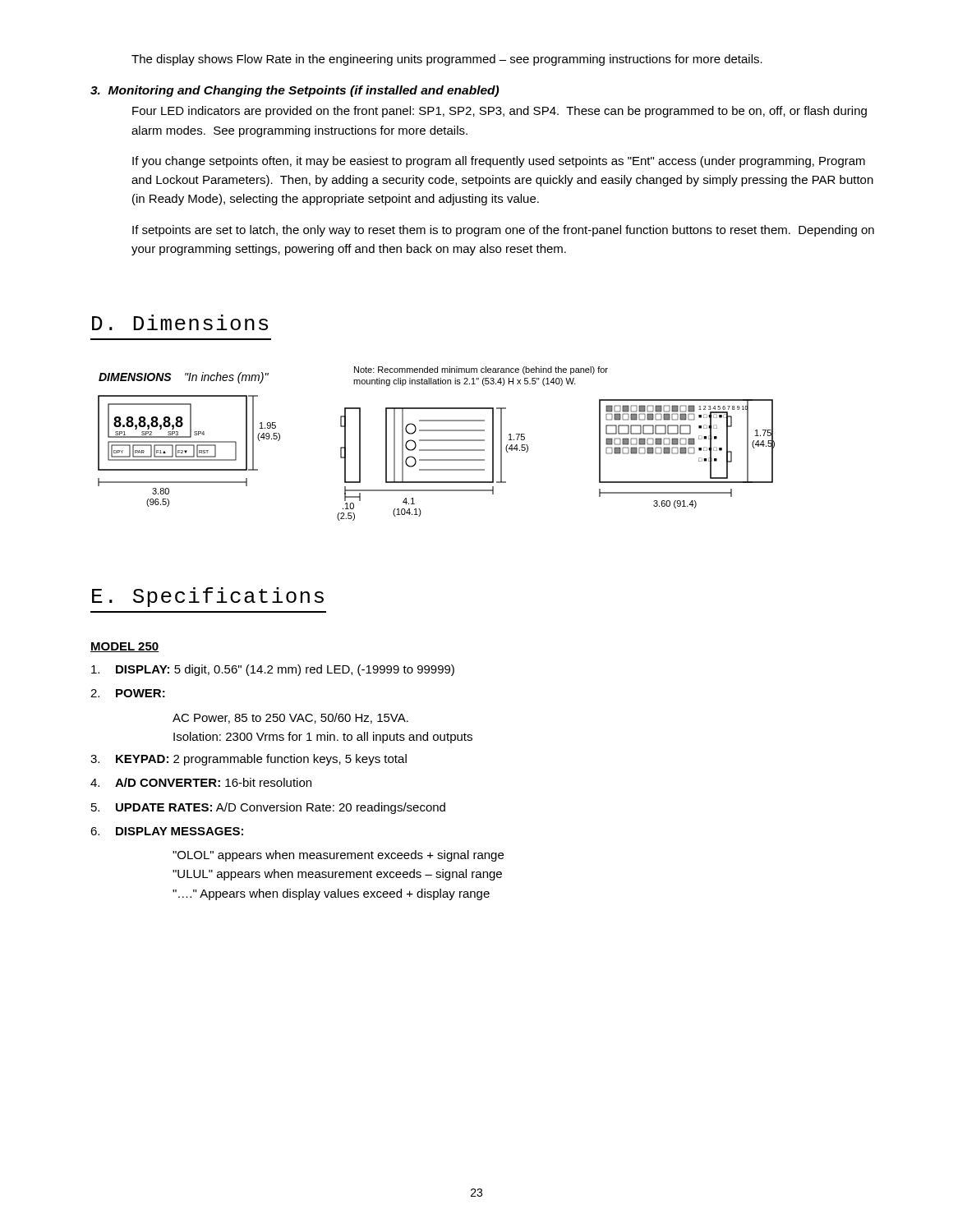953x1232 pixels.
Task: Locate the list item containing "4. A/D CONVERTER: 16-bit resolution"
Action: [201, 782]
